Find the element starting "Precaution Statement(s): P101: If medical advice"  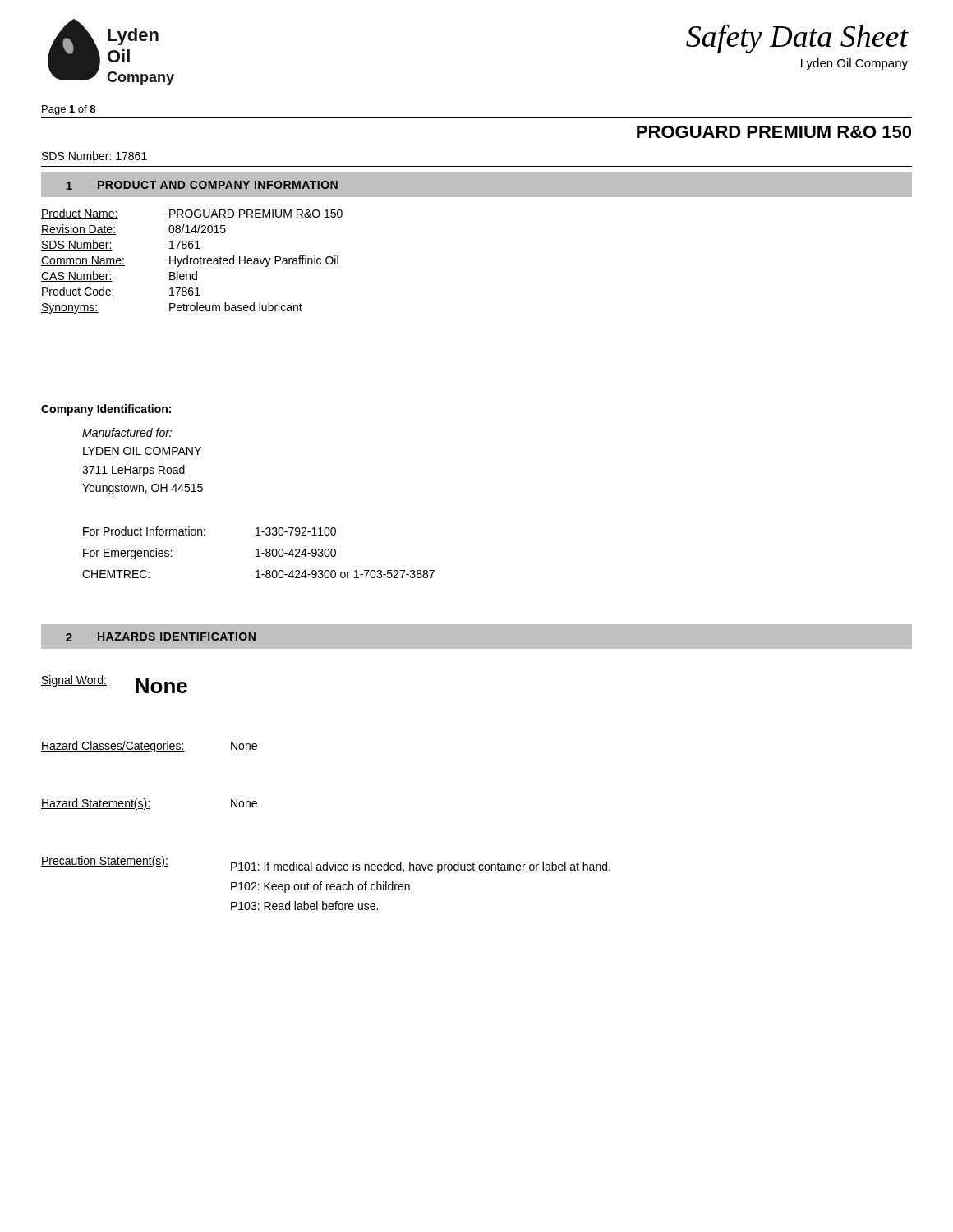click(326, 864)
